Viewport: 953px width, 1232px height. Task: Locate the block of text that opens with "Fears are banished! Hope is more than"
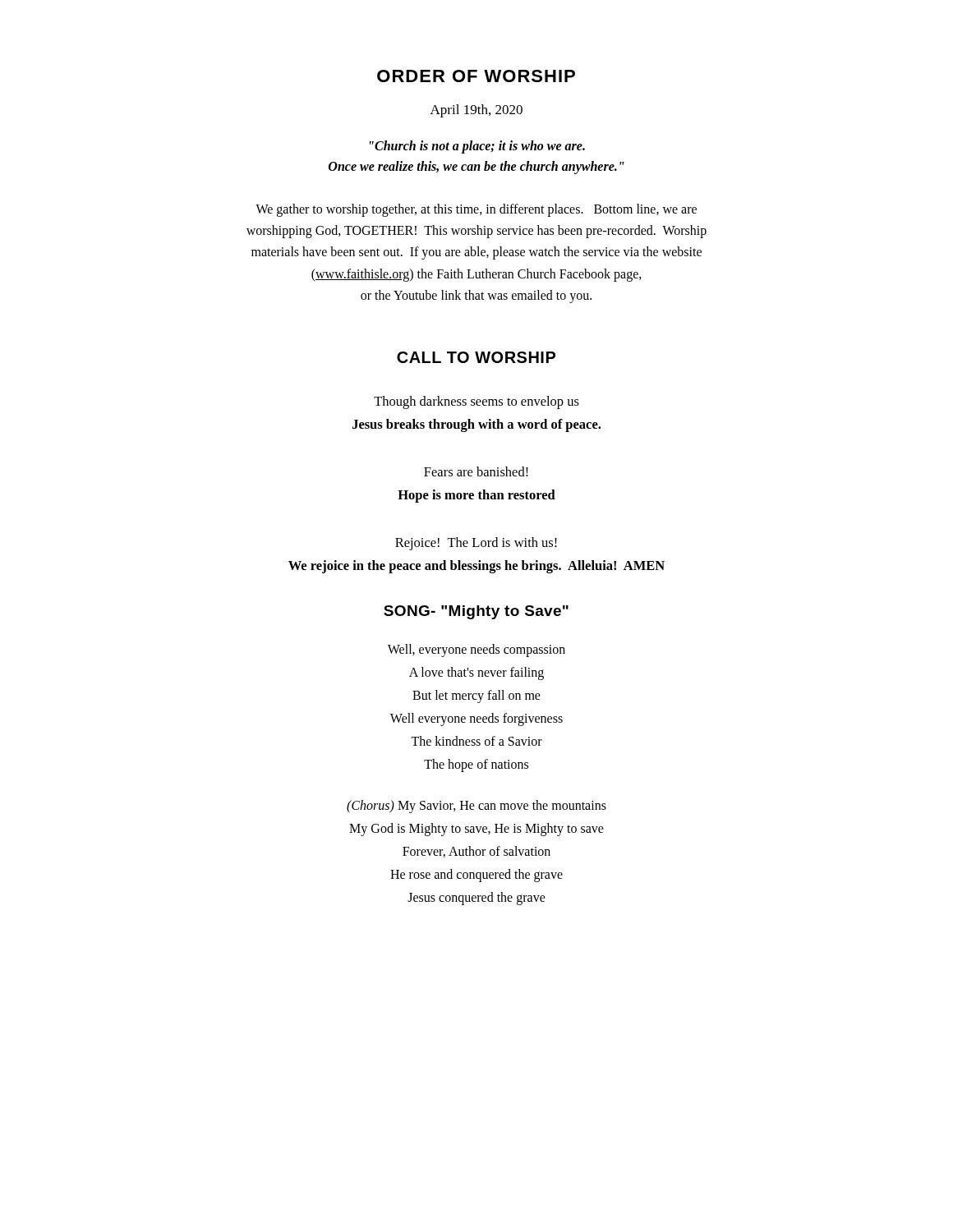(476, 484)
